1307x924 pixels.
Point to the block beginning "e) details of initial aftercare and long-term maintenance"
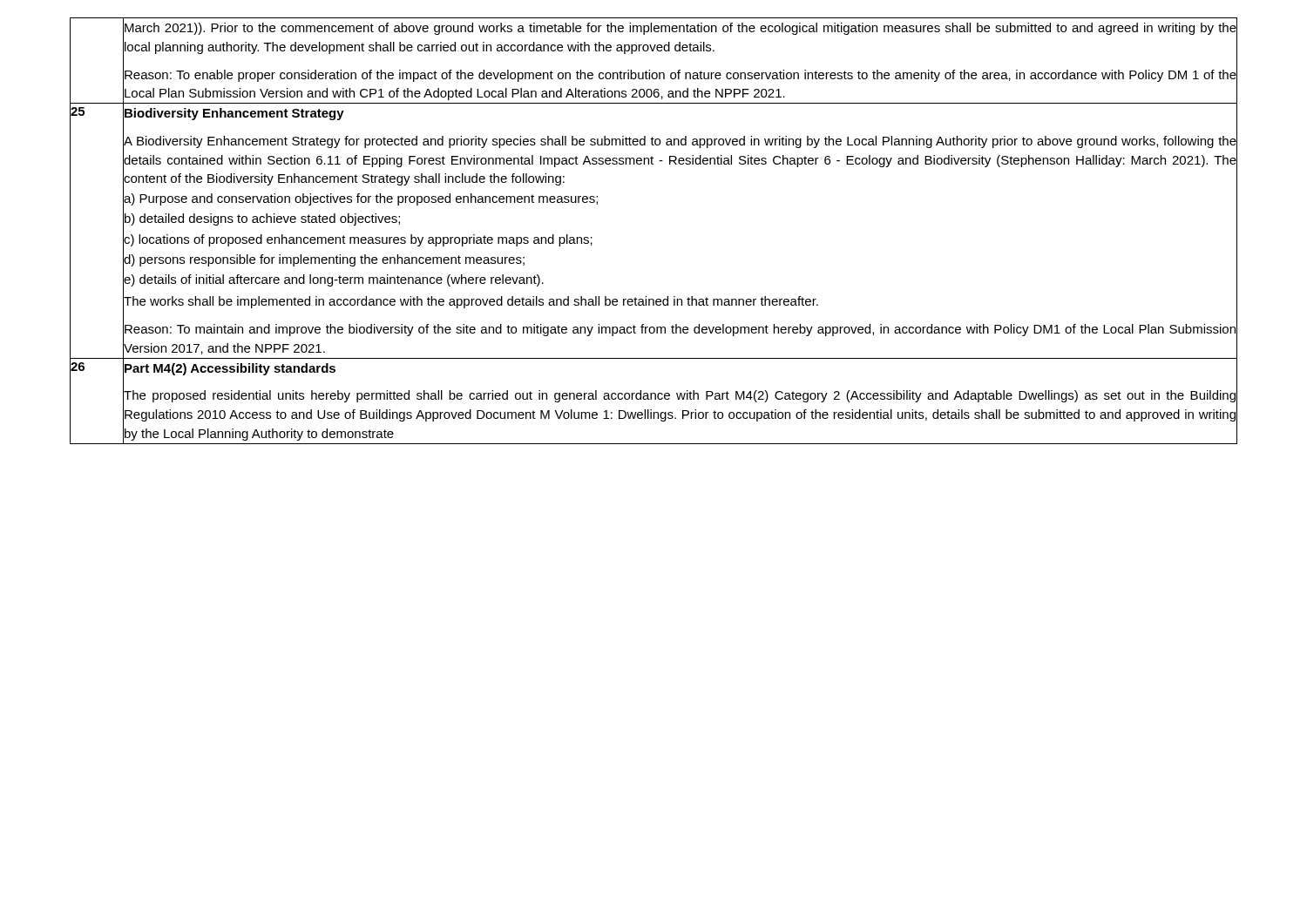tap(334, 279)
